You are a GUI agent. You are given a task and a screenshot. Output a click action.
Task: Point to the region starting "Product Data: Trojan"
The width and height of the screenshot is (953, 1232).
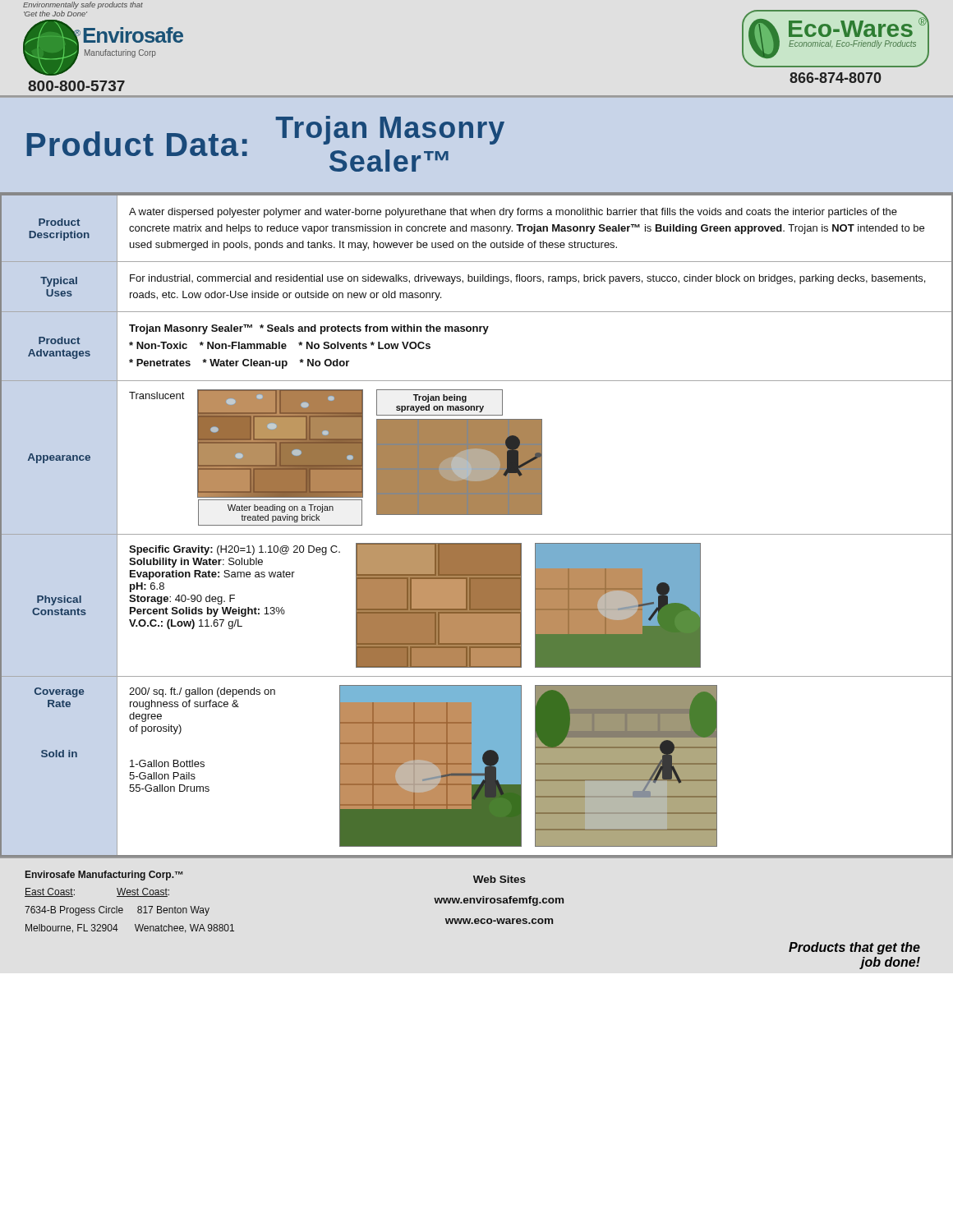click(265, 145)
